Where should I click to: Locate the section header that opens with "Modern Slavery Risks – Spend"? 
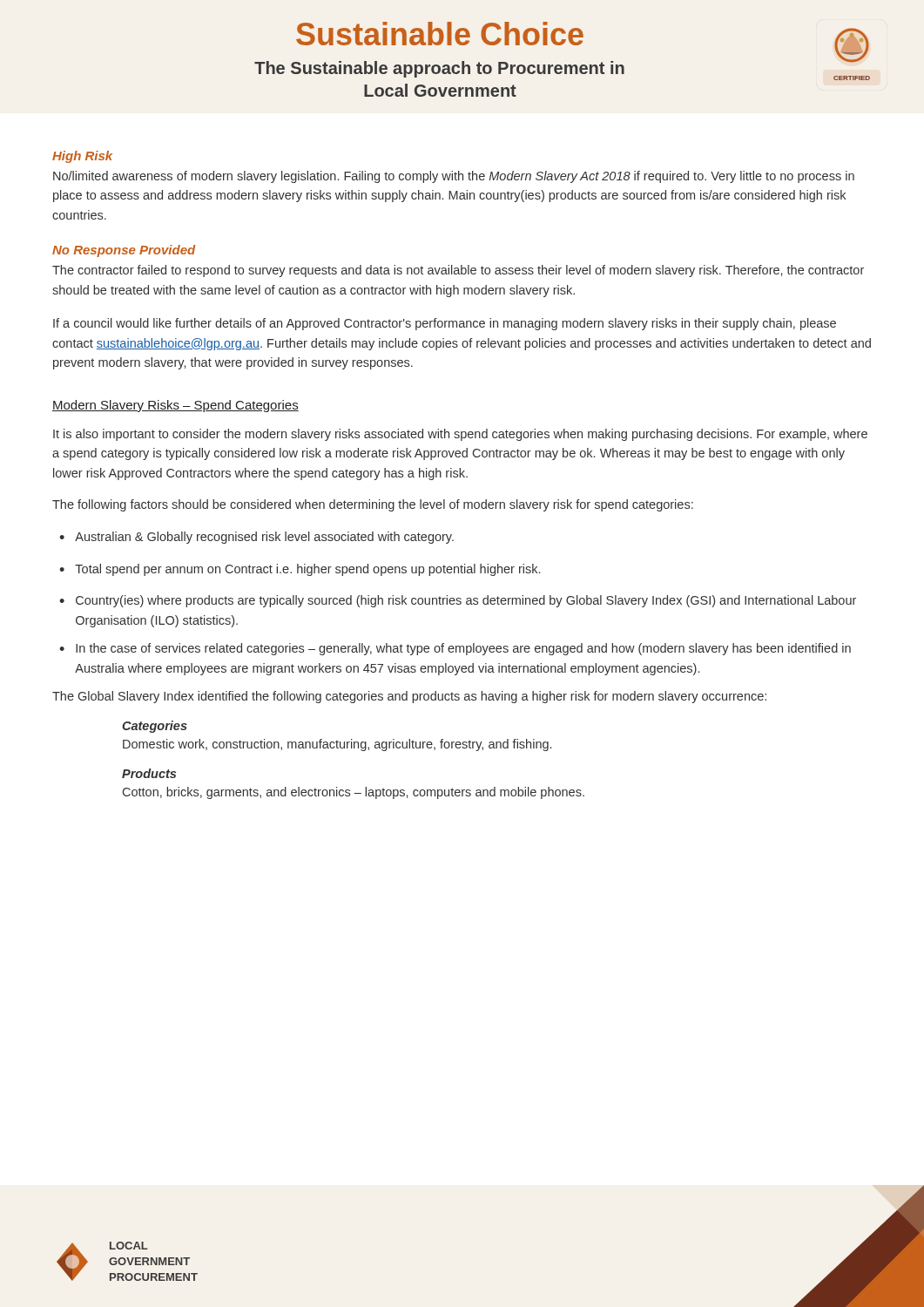click(x=175, y=406)
